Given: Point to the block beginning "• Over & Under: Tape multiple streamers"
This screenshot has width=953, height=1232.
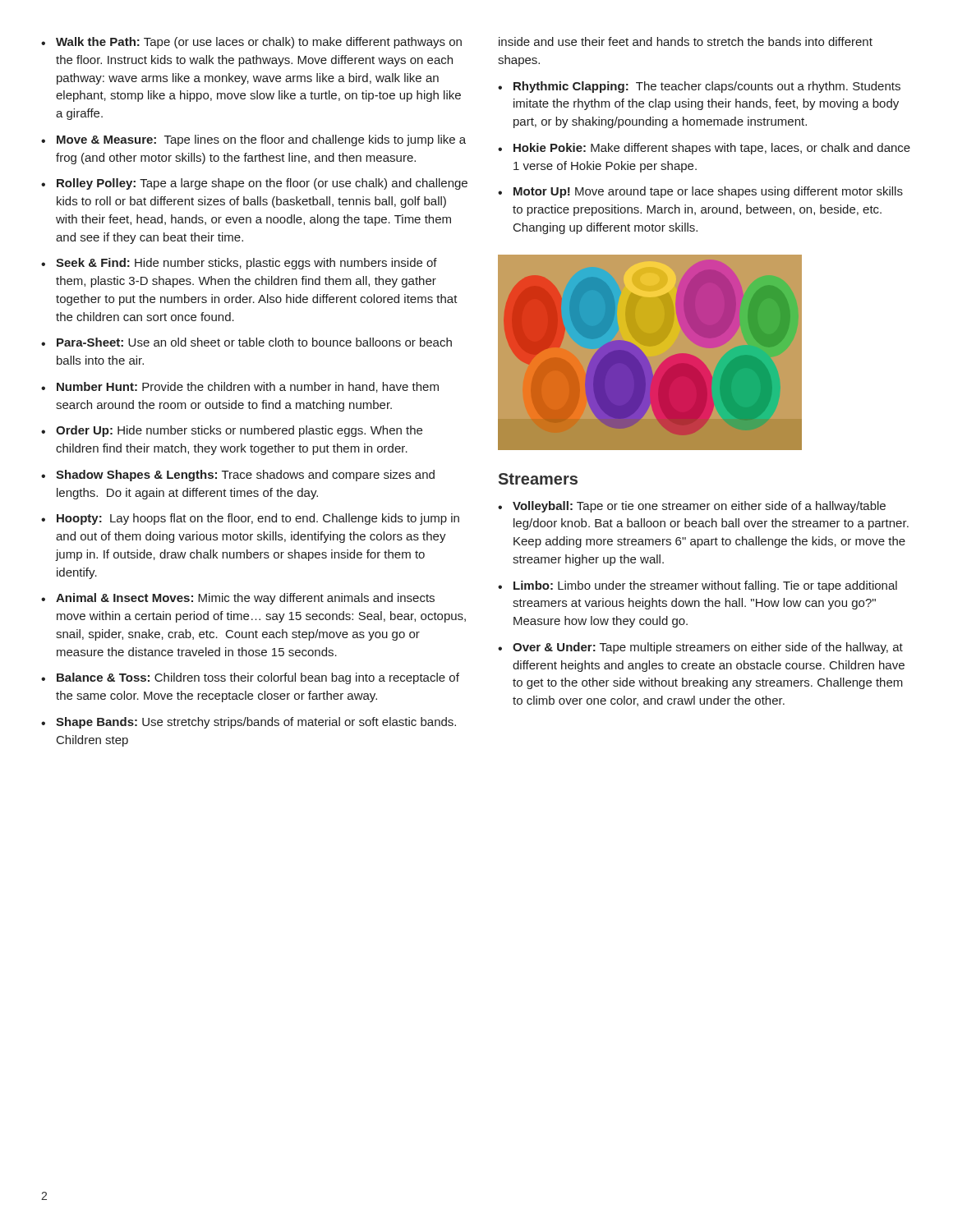Looking at the screenshot, I should (705, 674).
